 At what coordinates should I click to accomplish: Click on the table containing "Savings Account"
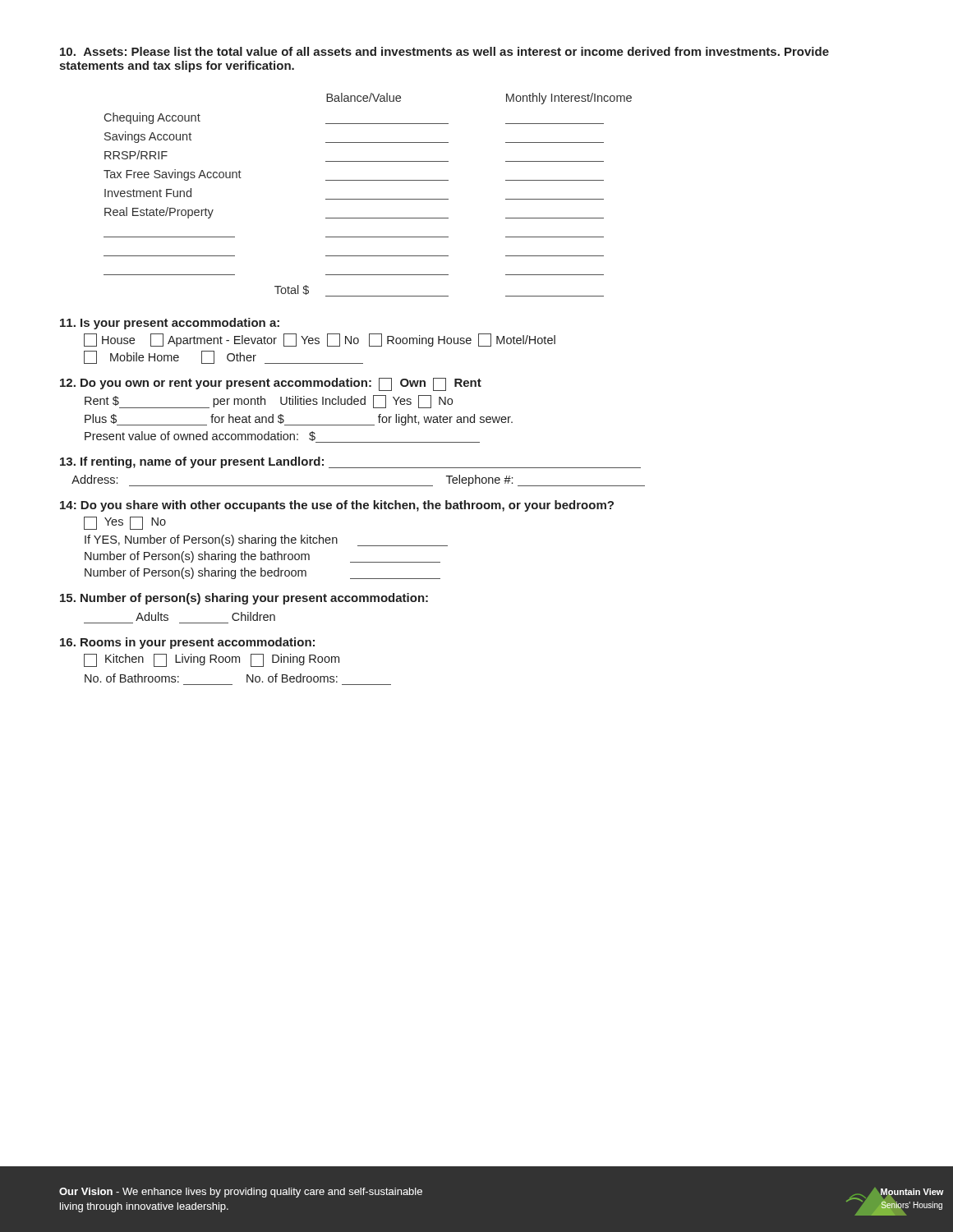coord(485,195)
